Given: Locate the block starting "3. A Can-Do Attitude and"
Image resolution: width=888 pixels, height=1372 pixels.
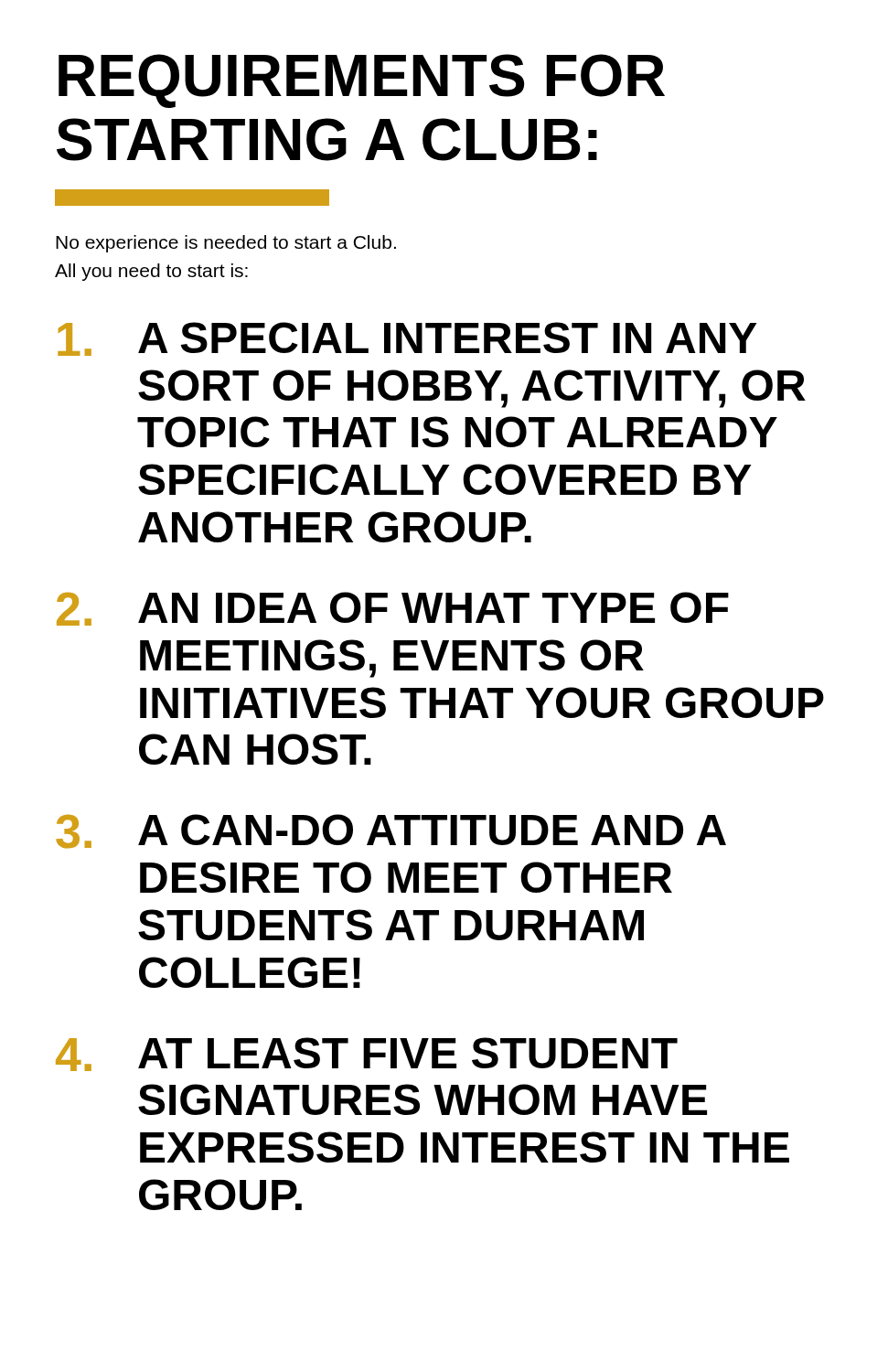Looking at the screenshot, I should coord(444,902).
